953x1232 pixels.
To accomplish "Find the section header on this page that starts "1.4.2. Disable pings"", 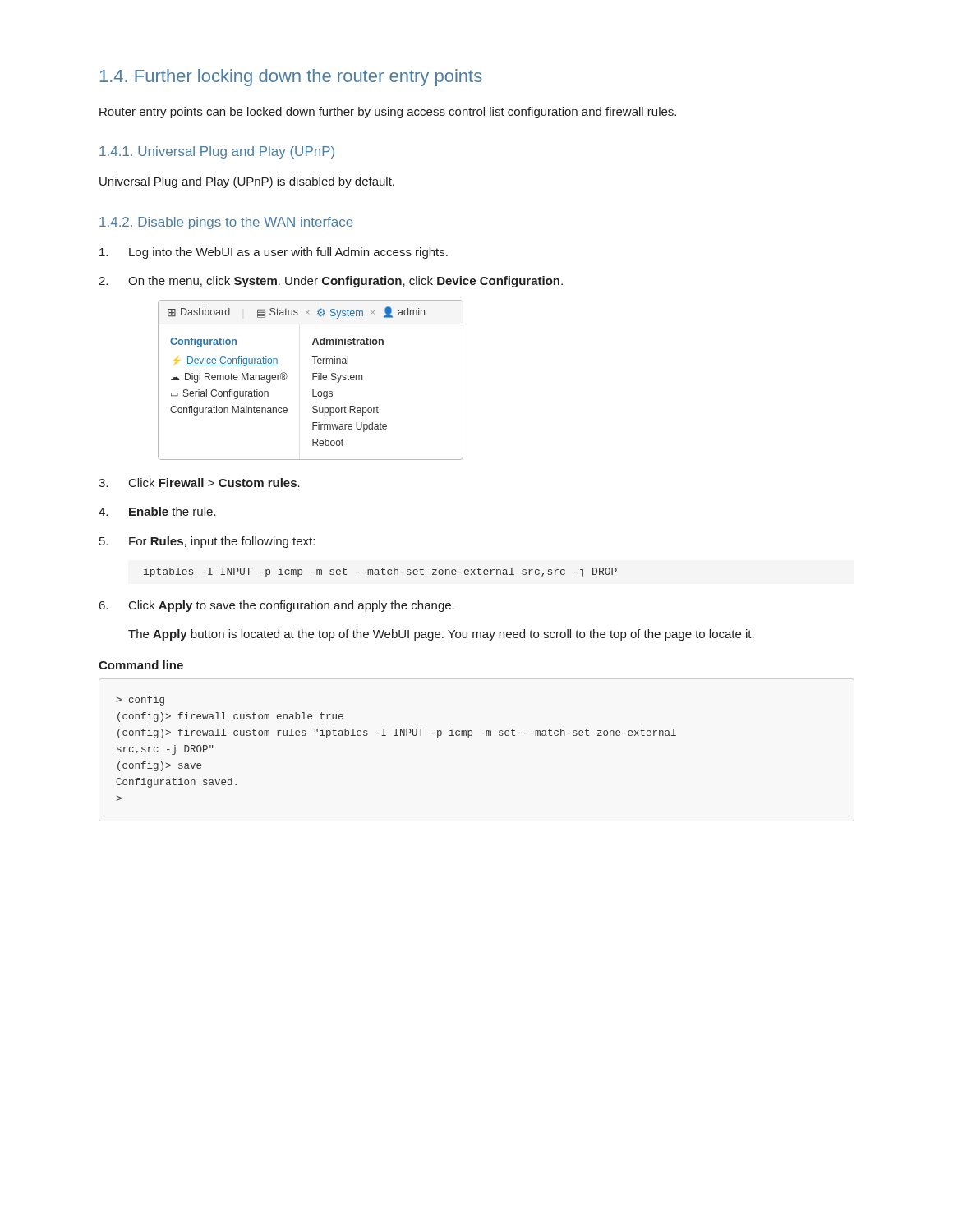I will pyautogui.click(x=226, y=223).
